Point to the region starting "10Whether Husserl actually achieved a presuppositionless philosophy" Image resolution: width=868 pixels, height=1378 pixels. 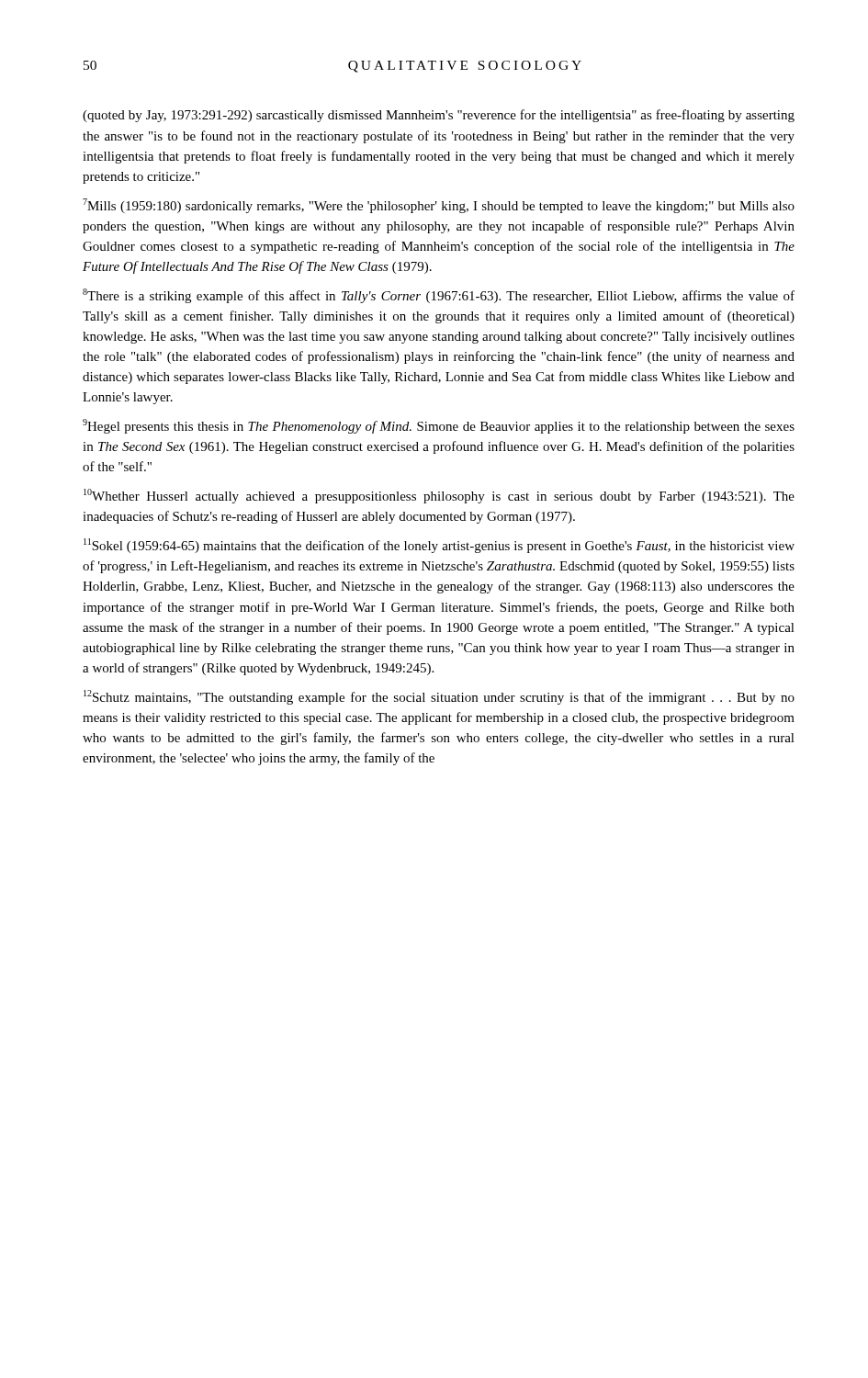pos(439,506)
